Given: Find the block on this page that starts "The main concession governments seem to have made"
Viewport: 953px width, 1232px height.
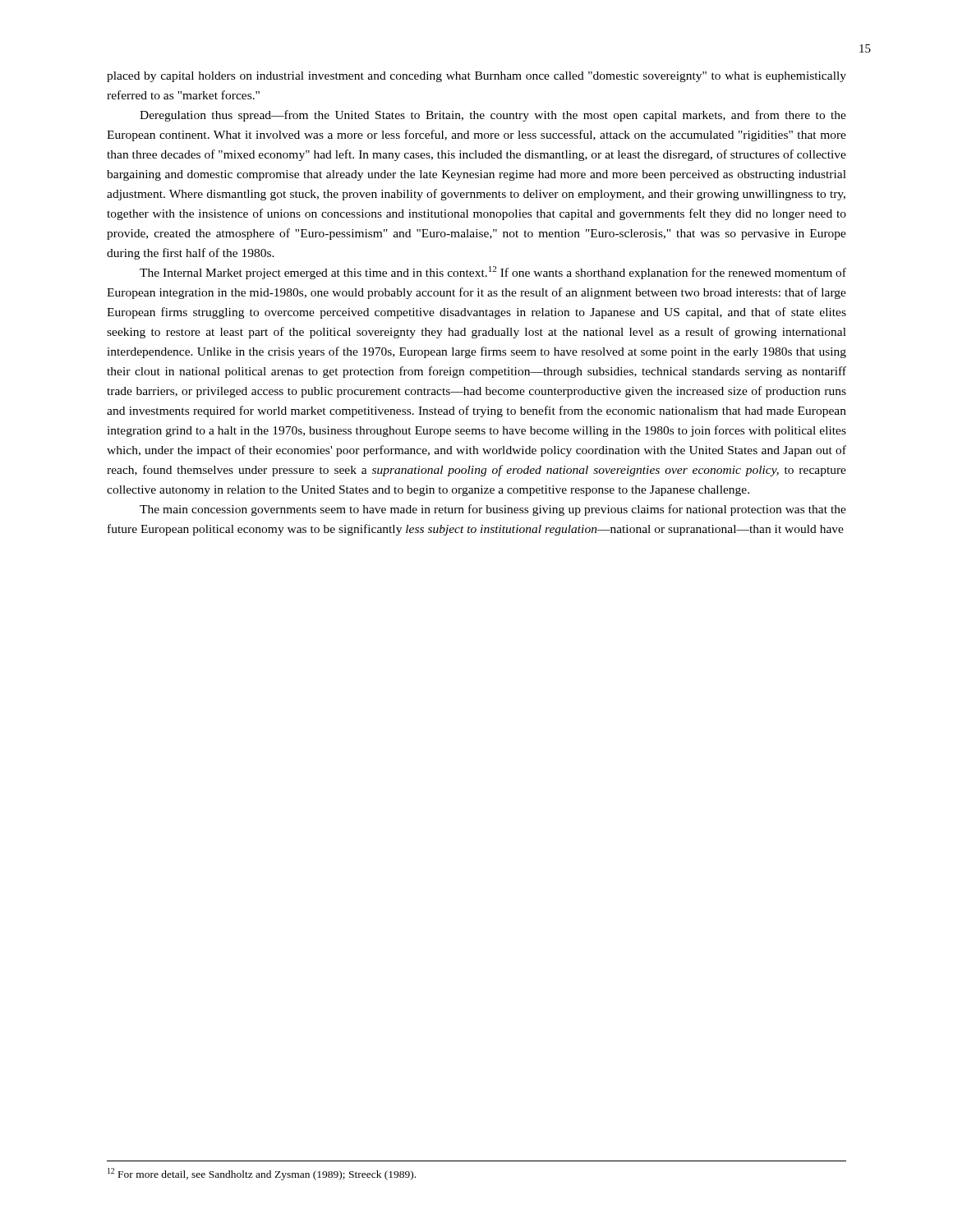Looking at the screenshot, I should tap(476, 519).
